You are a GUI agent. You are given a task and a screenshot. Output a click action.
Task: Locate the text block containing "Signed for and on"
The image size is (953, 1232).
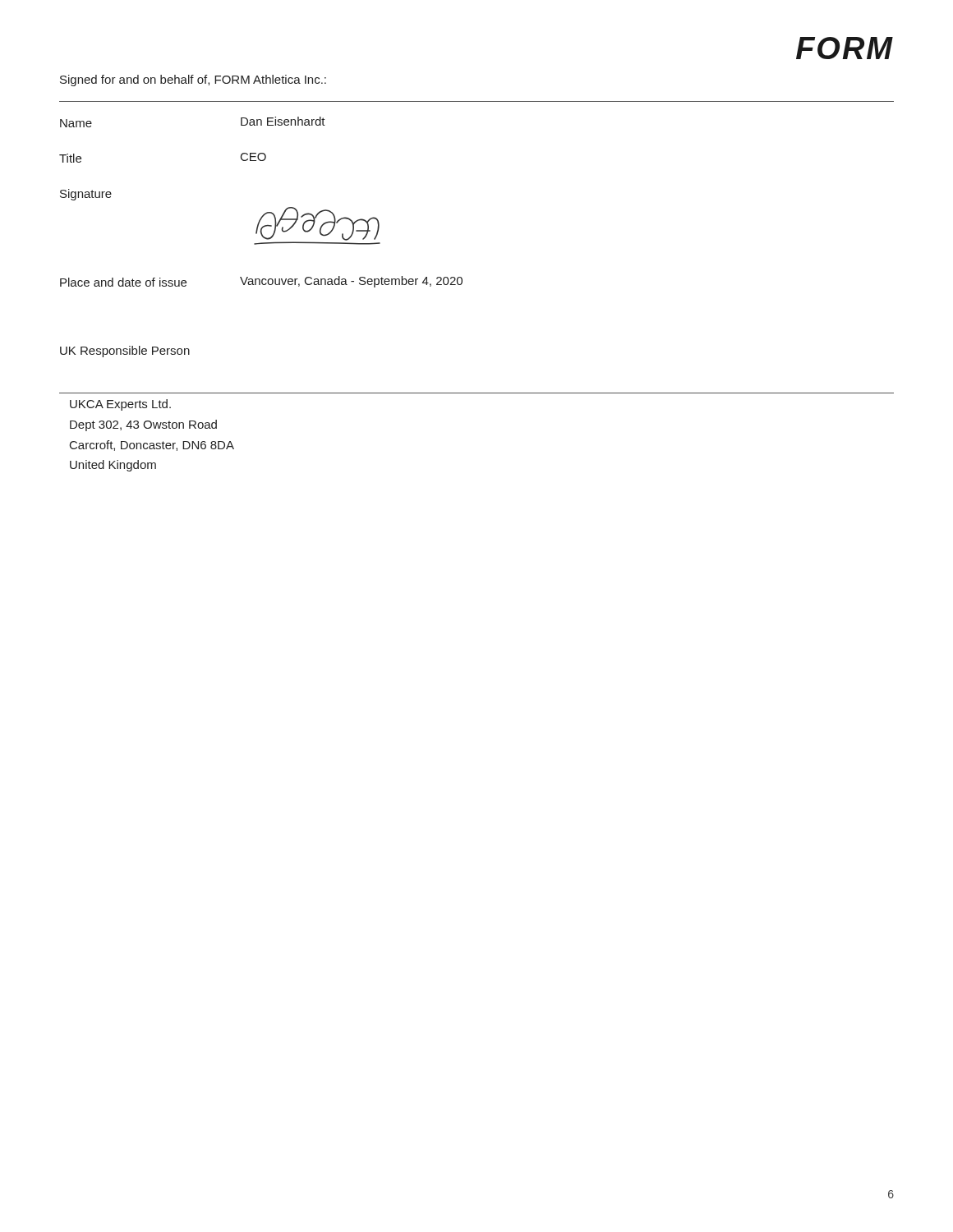(x=193, y=79)
